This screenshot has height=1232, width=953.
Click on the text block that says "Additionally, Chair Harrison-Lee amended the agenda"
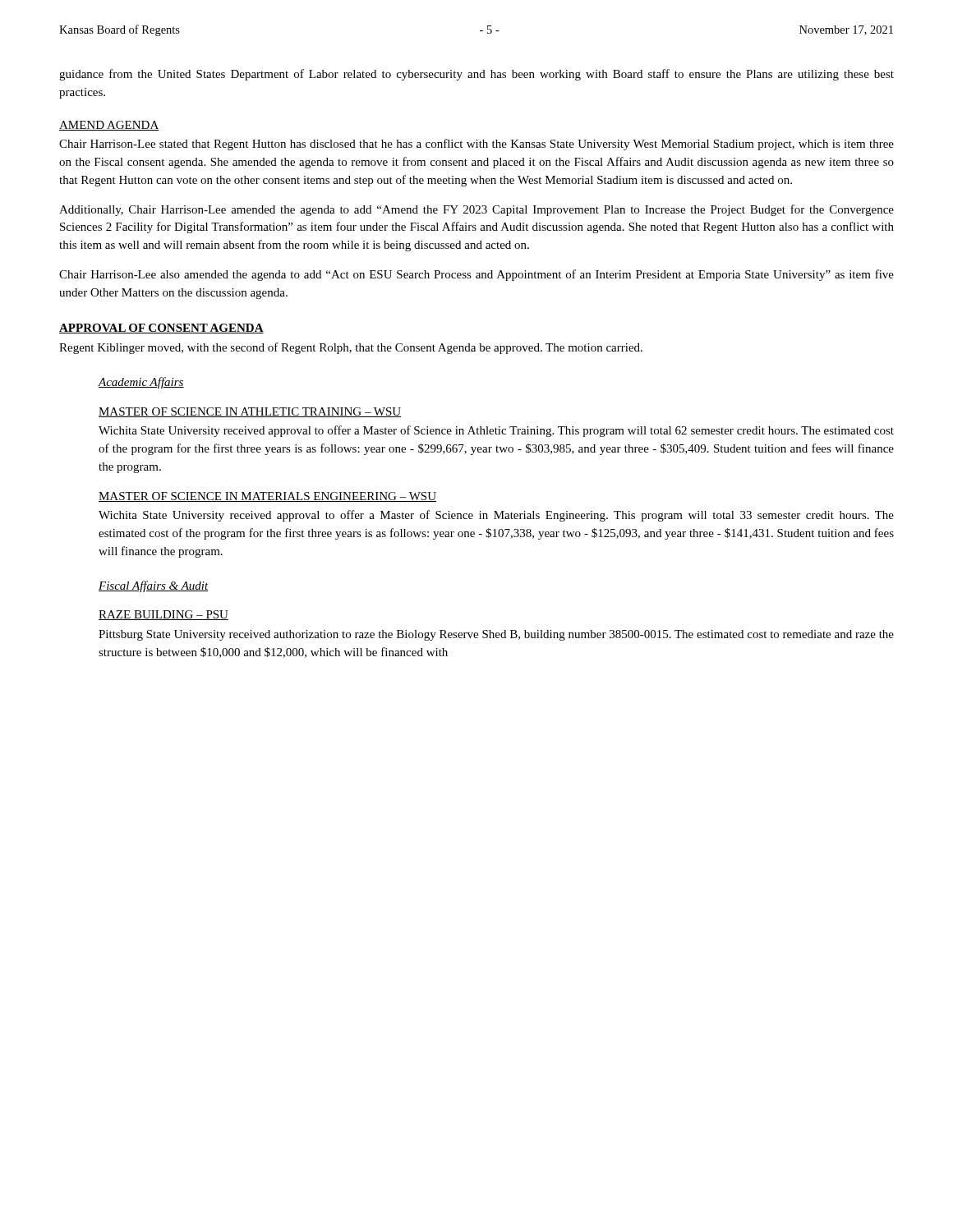(x=476, y=228)
